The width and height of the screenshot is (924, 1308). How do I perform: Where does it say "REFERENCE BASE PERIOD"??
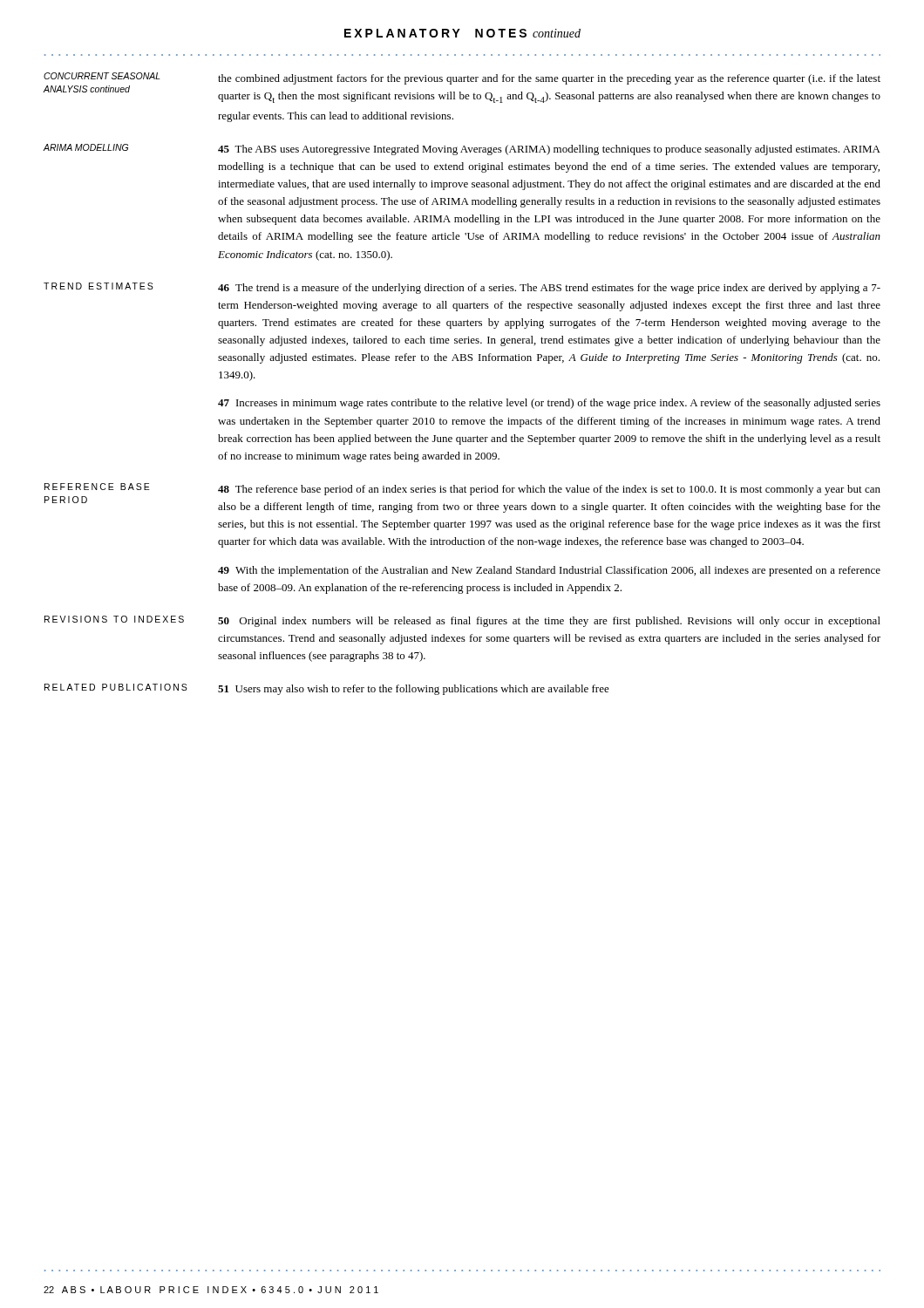click(98, 493)
